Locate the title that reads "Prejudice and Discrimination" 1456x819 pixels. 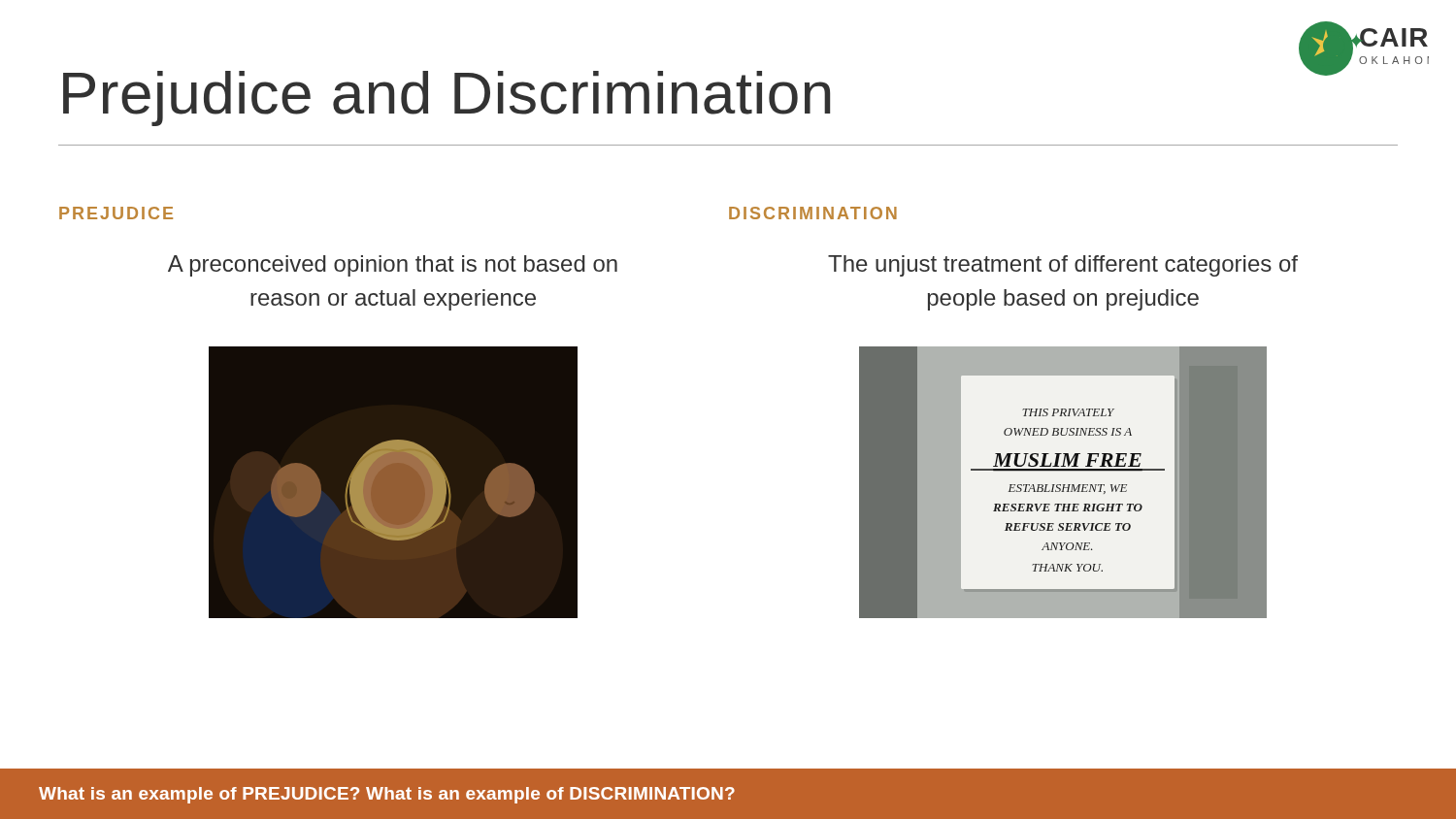point(728,93)
